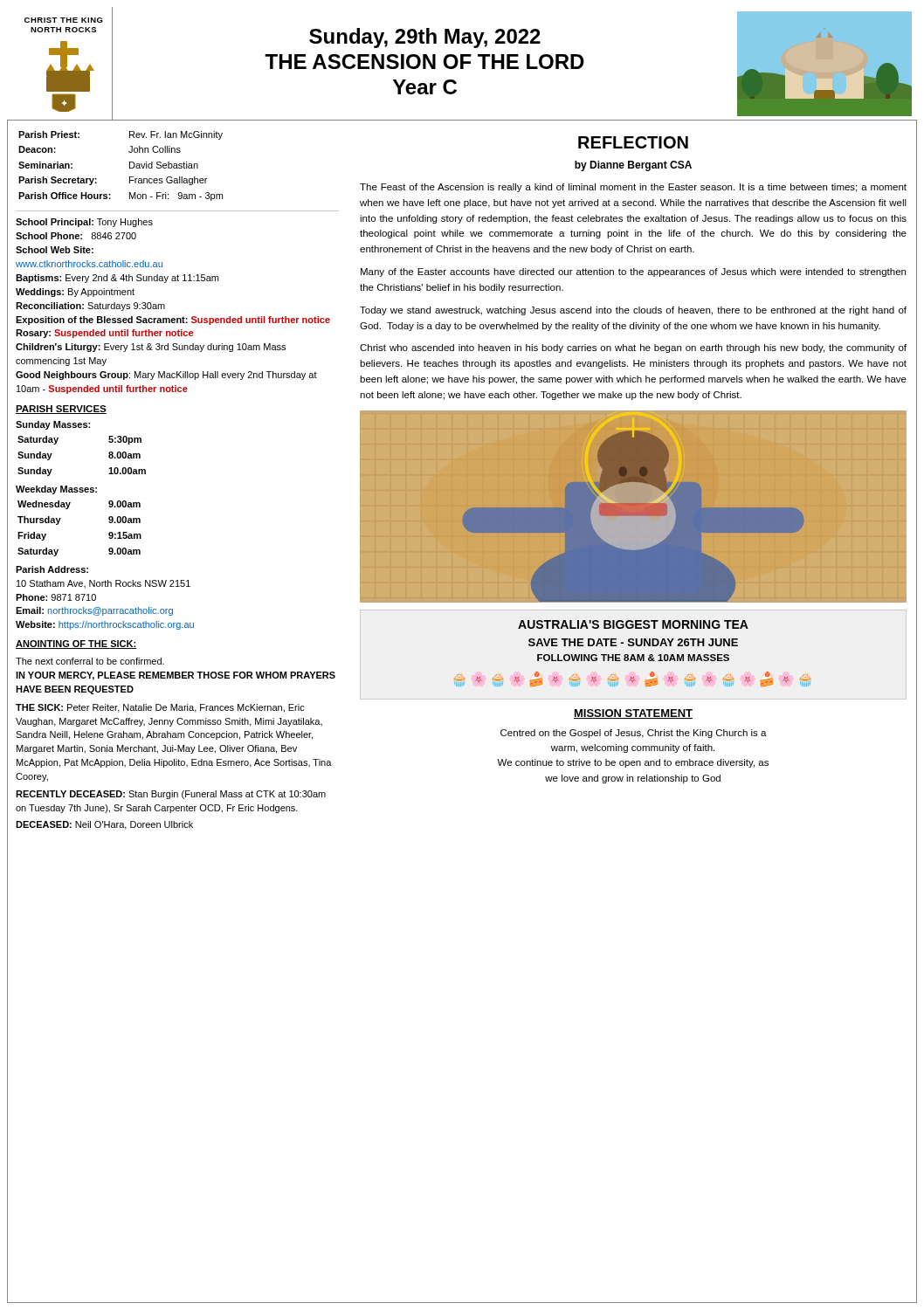The height and width of the screenshot is (1310, 924).
Task: Navigate to the text starting "Sunday Masses: Saturday5:30pm Sunday8.00am"
Action: click(53, 425)
